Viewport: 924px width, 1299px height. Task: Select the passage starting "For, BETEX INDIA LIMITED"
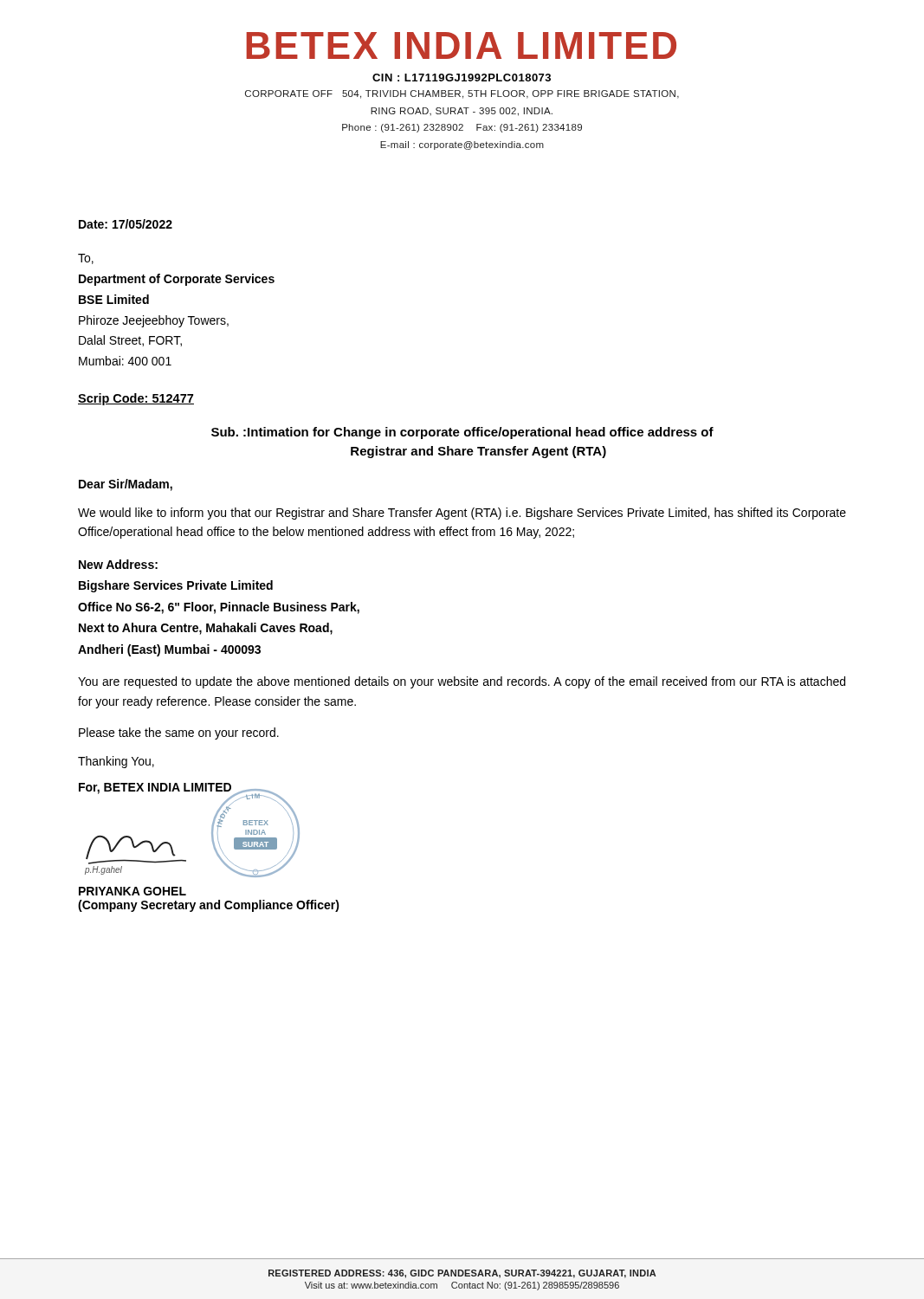[155, 788]
